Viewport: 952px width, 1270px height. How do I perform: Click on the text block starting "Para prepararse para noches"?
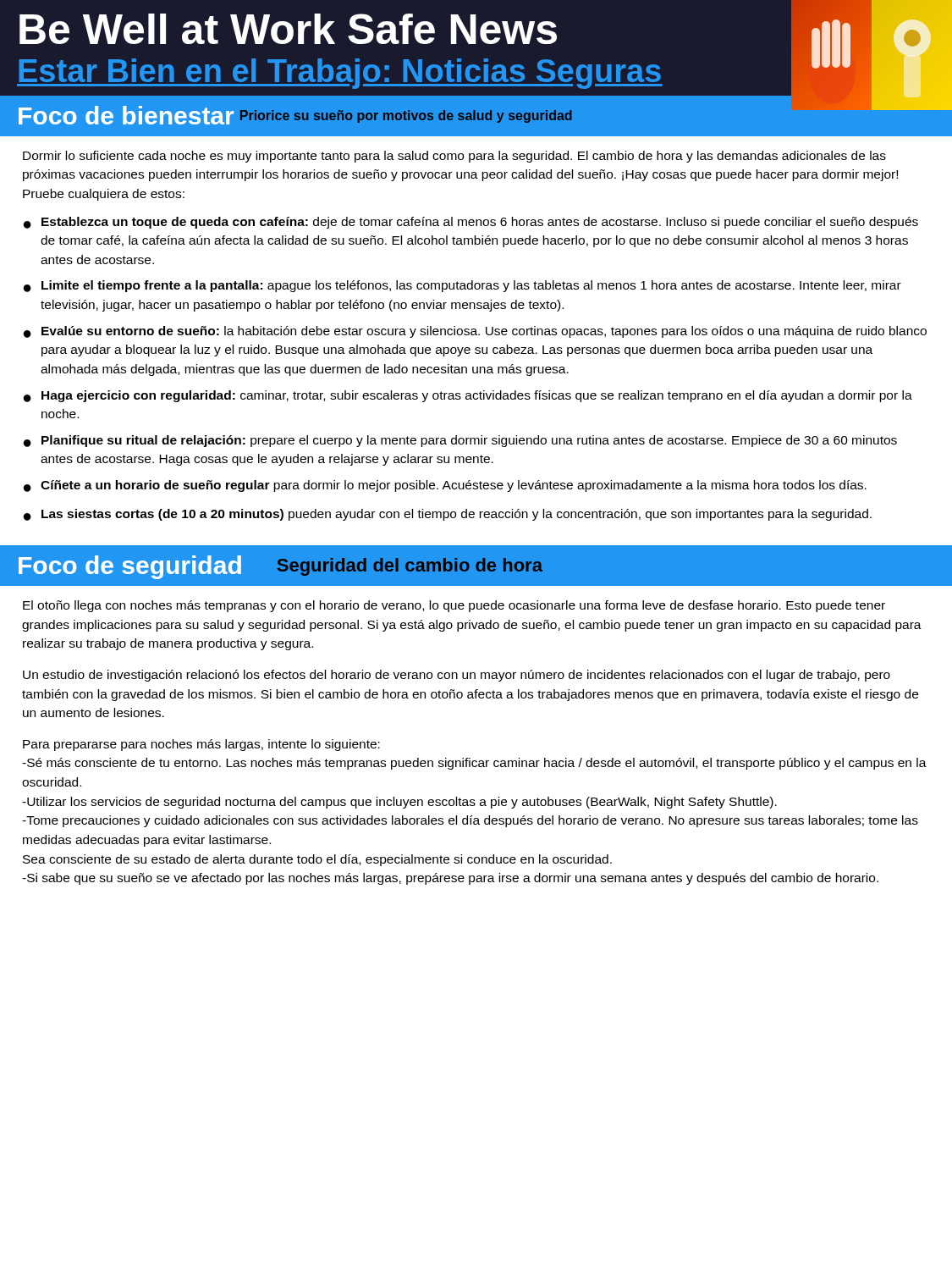(474, 811)
